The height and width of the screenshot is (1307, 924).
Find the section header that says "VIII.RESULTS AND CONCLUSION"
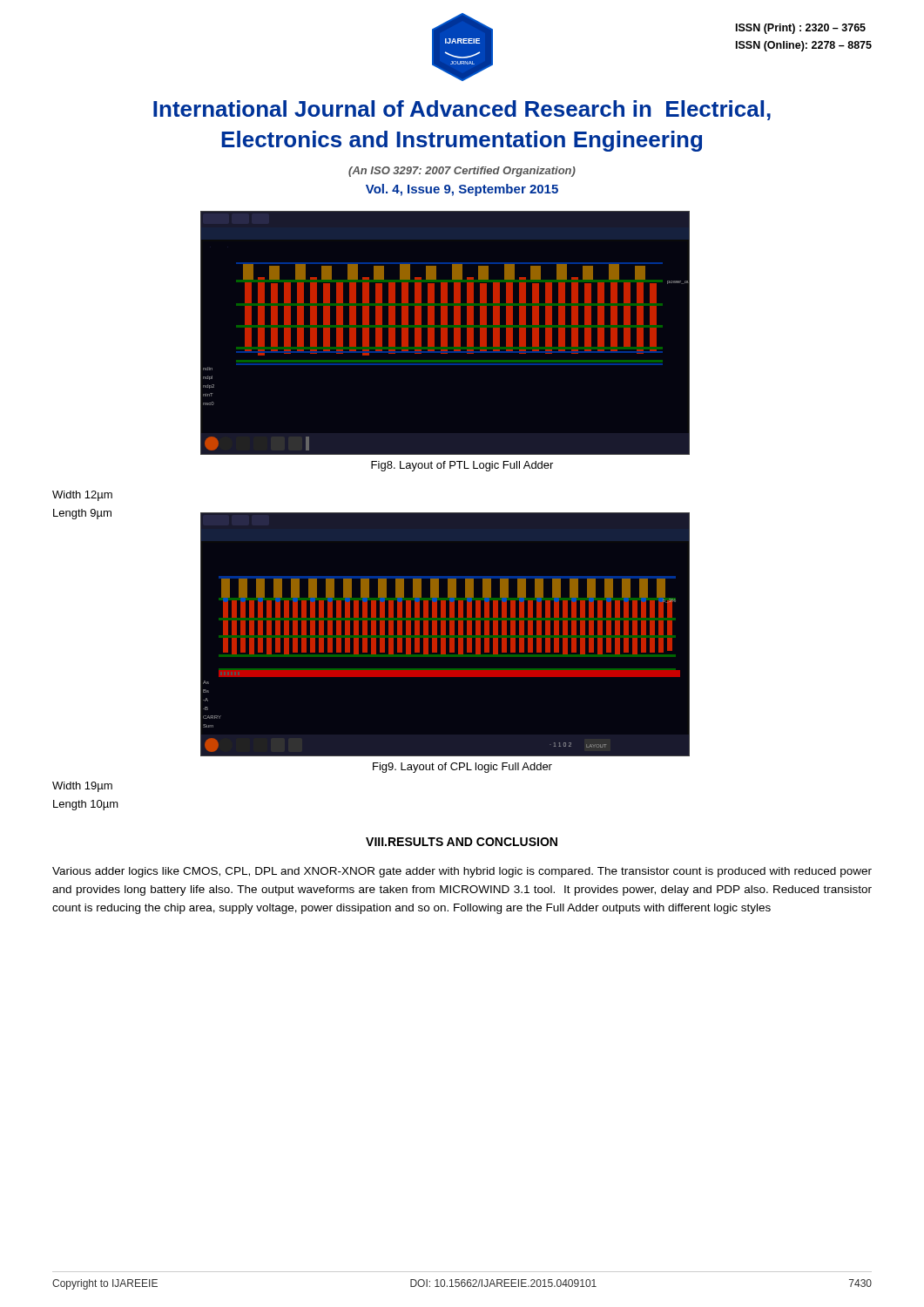tap(462, 842)
